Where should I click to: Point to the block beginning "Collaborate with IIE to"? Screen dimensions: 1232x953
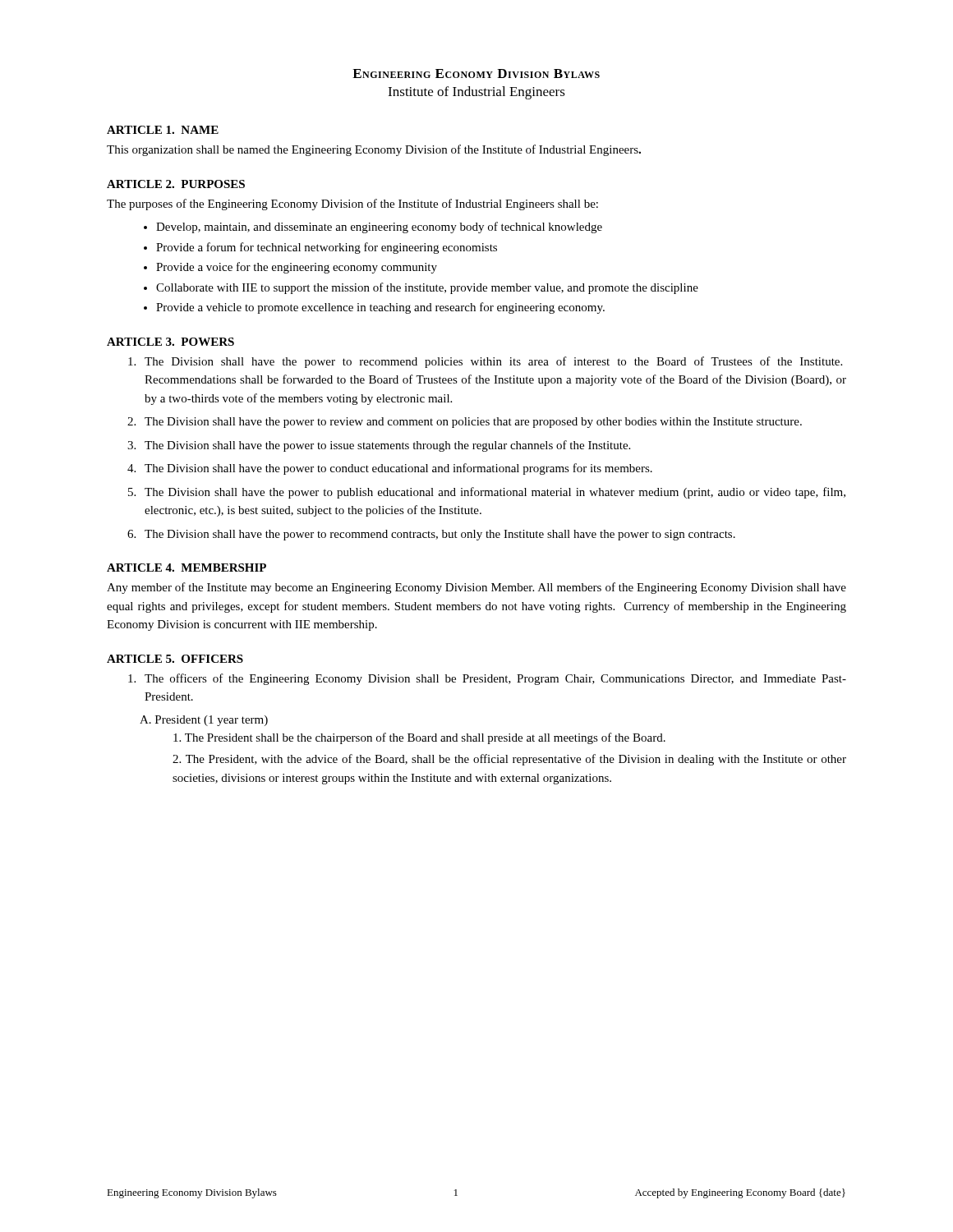[x=427, y=287]
